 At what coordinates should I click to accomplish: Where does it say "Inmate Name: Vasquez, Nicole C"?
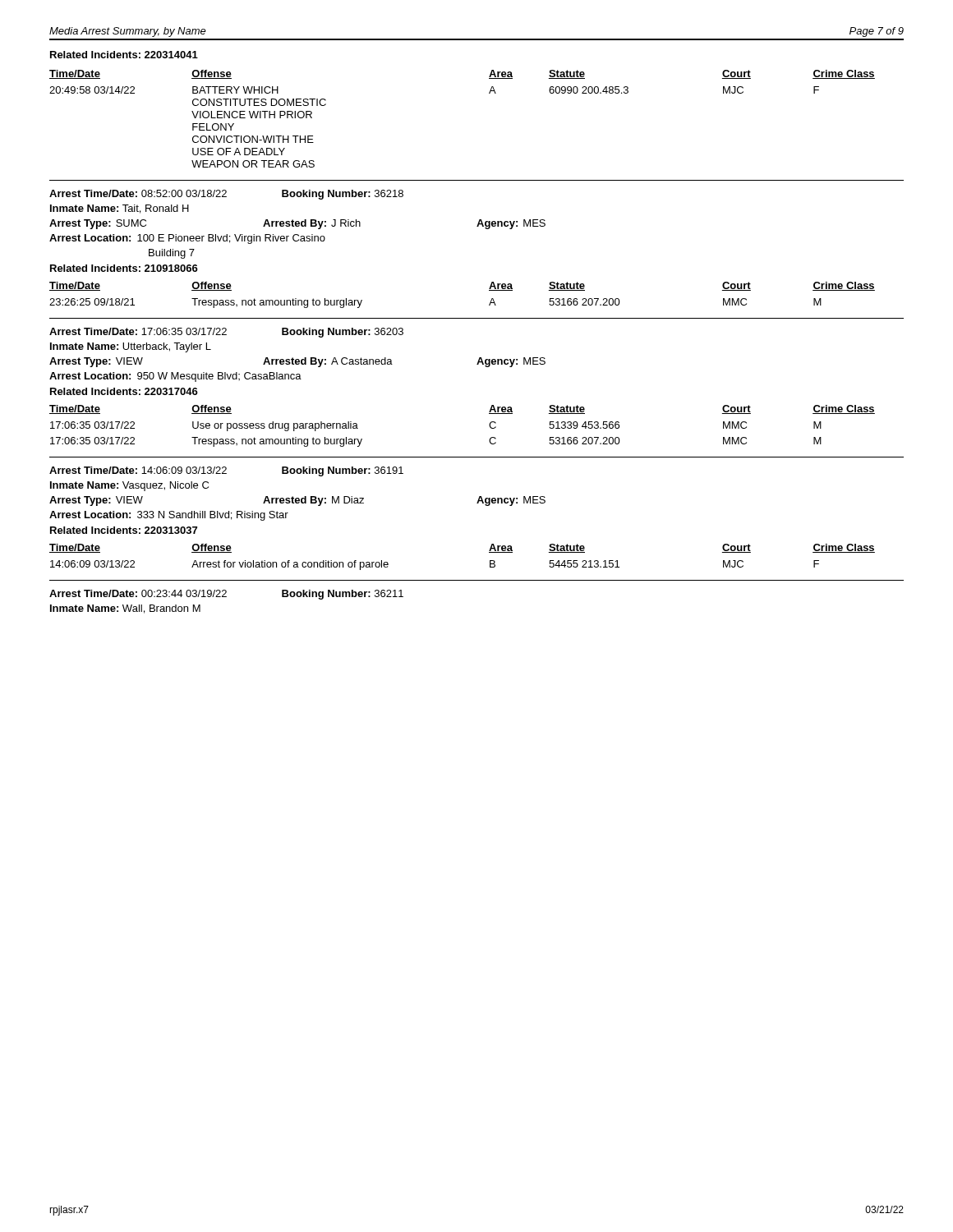(x=129, y=485)
